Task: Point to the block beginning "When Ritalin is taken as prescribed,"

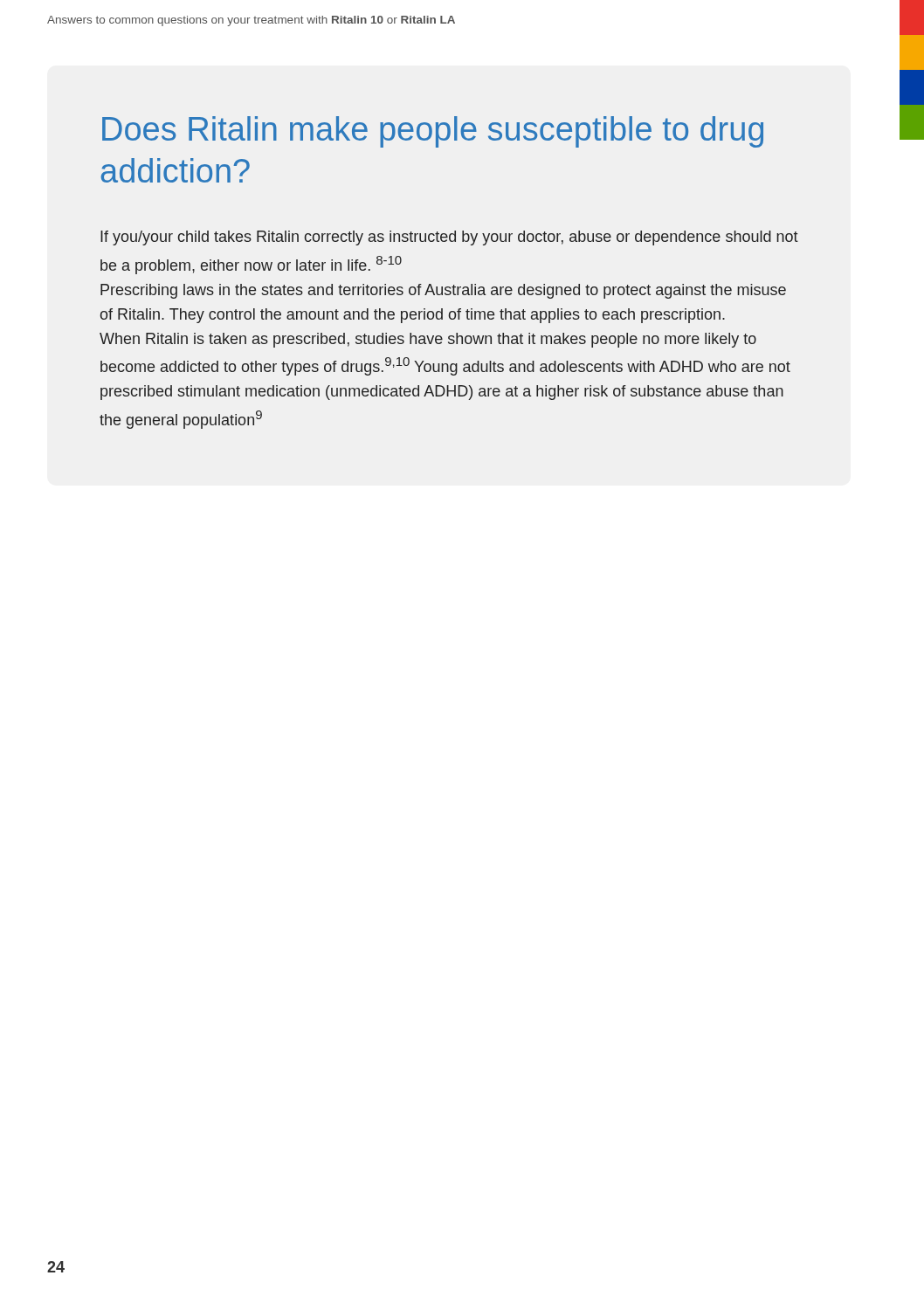Action: click(x=449, y=380)
